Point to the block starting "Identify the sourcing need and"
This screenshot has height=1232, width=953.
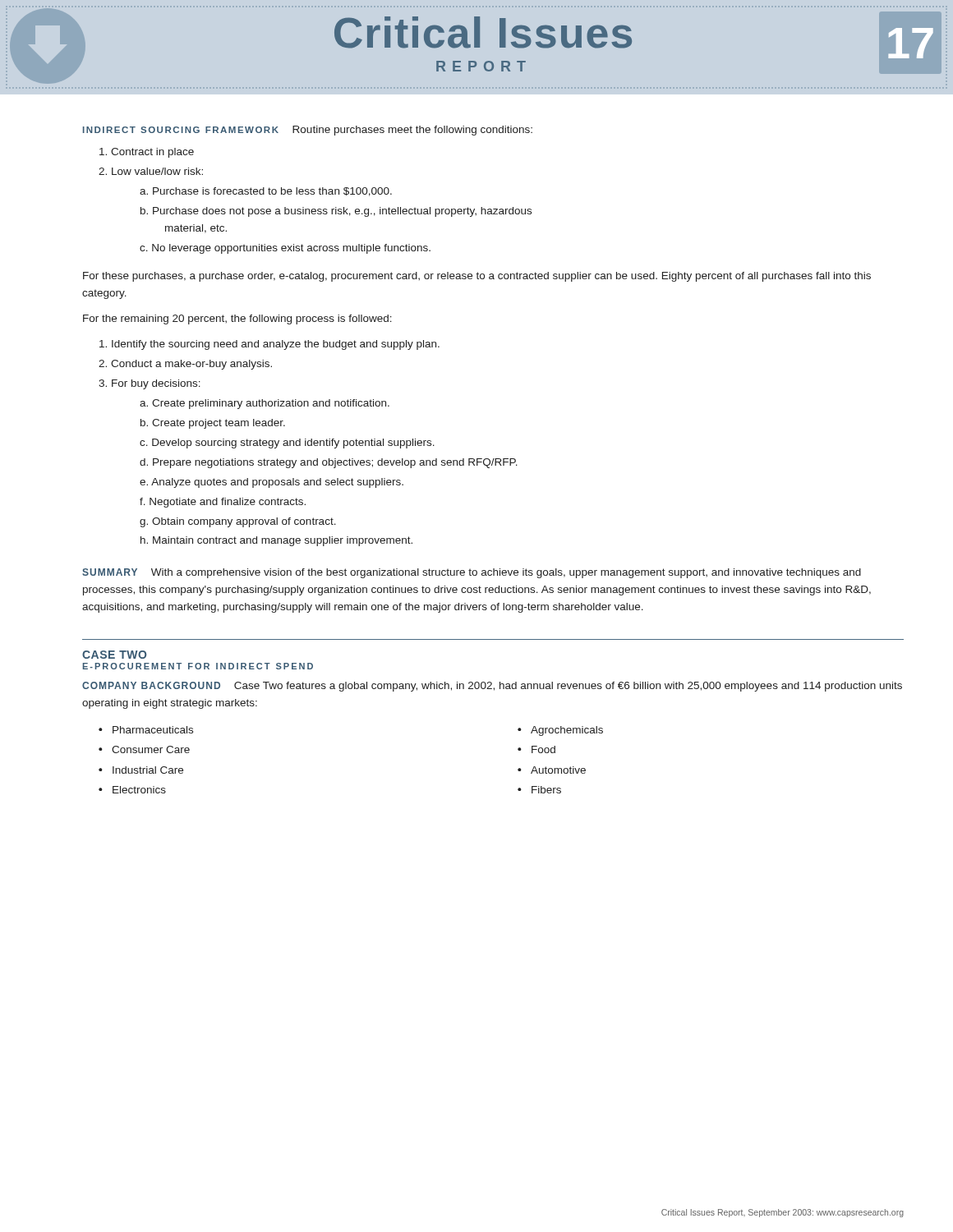point(269,344)
